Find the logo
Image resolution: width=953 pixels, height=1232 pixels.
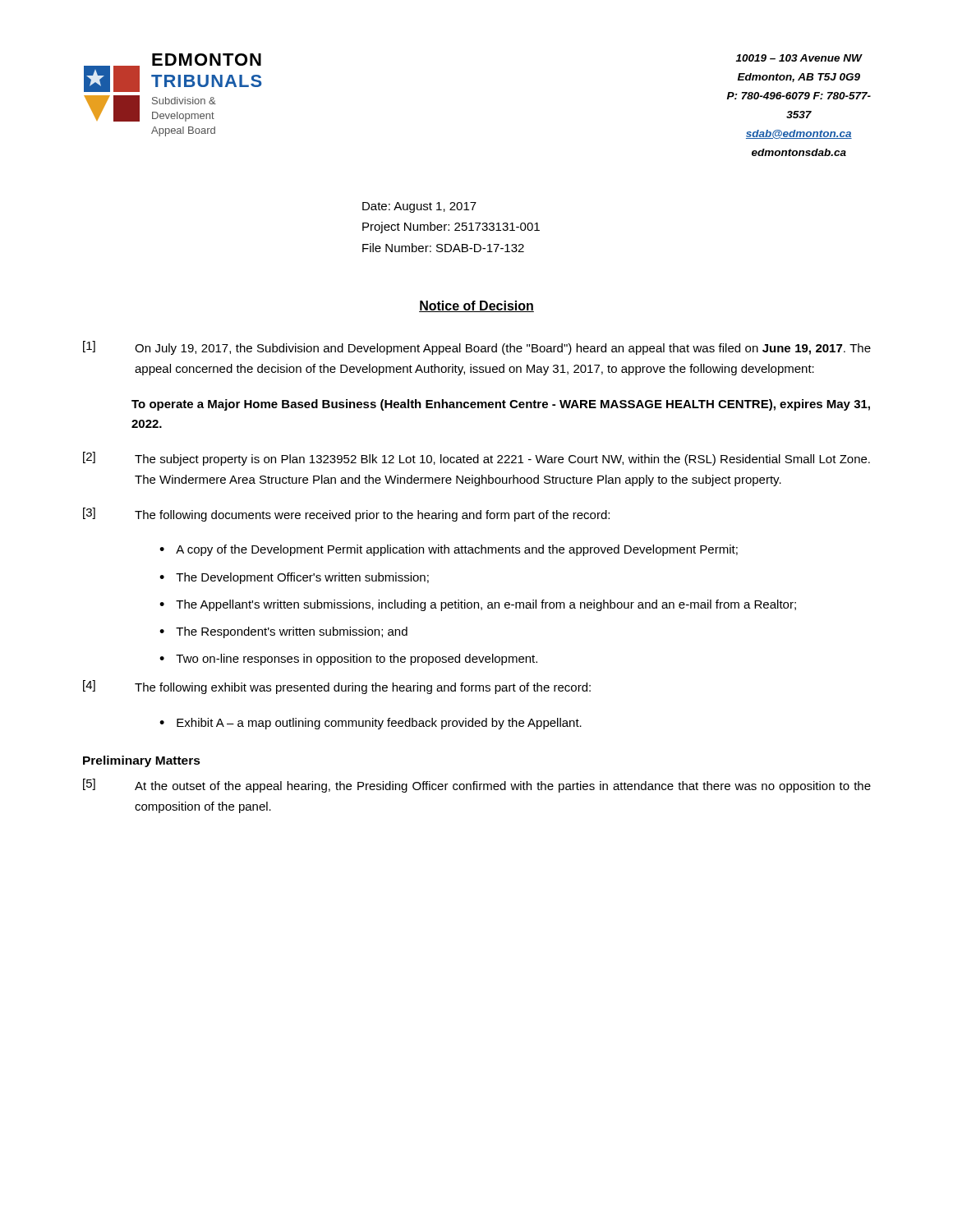pos(173,94)
